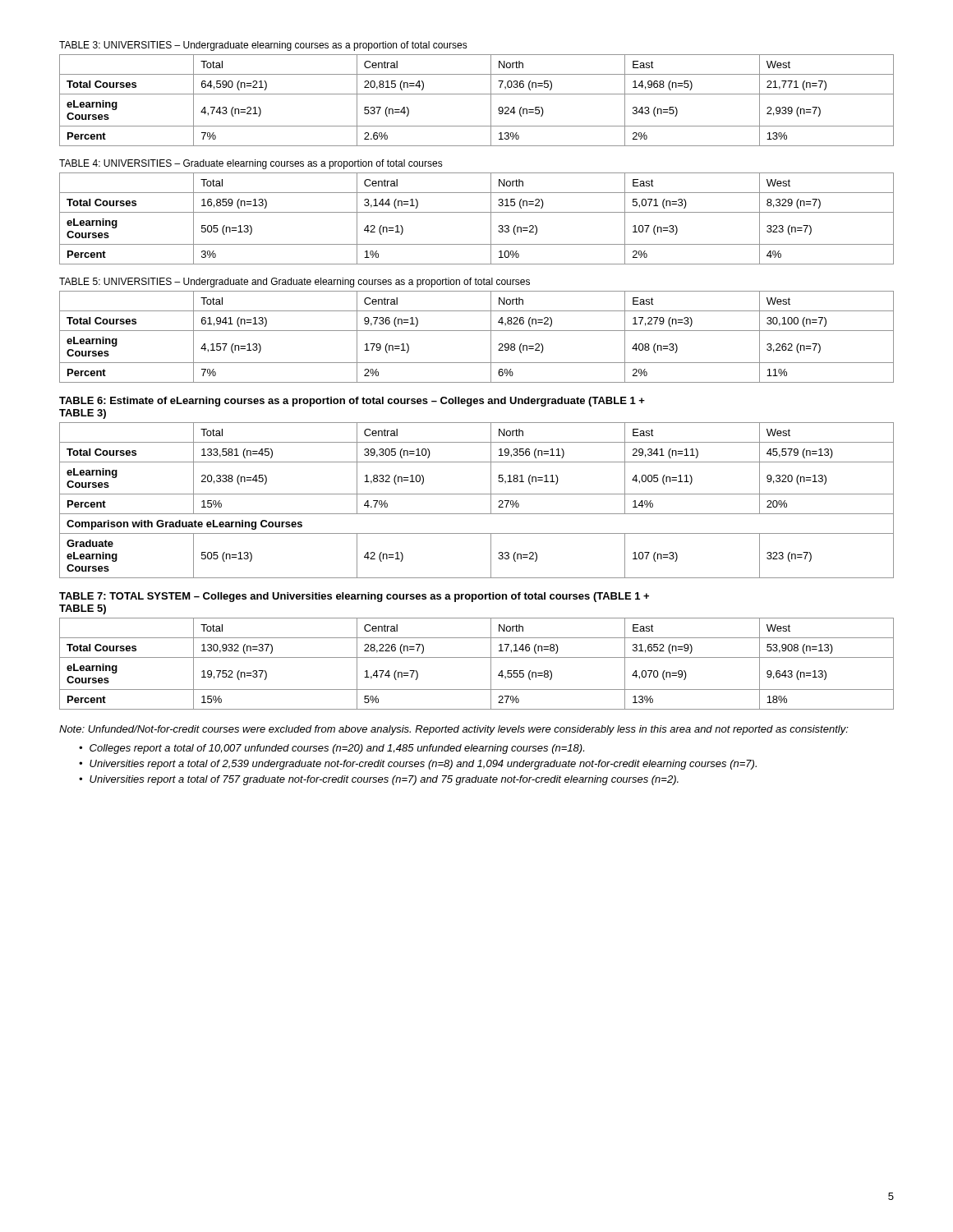
Task: Point to the block starting "TABLE 5: UNIVERSITIES – Undergraduate"
Action: [295, 282]
